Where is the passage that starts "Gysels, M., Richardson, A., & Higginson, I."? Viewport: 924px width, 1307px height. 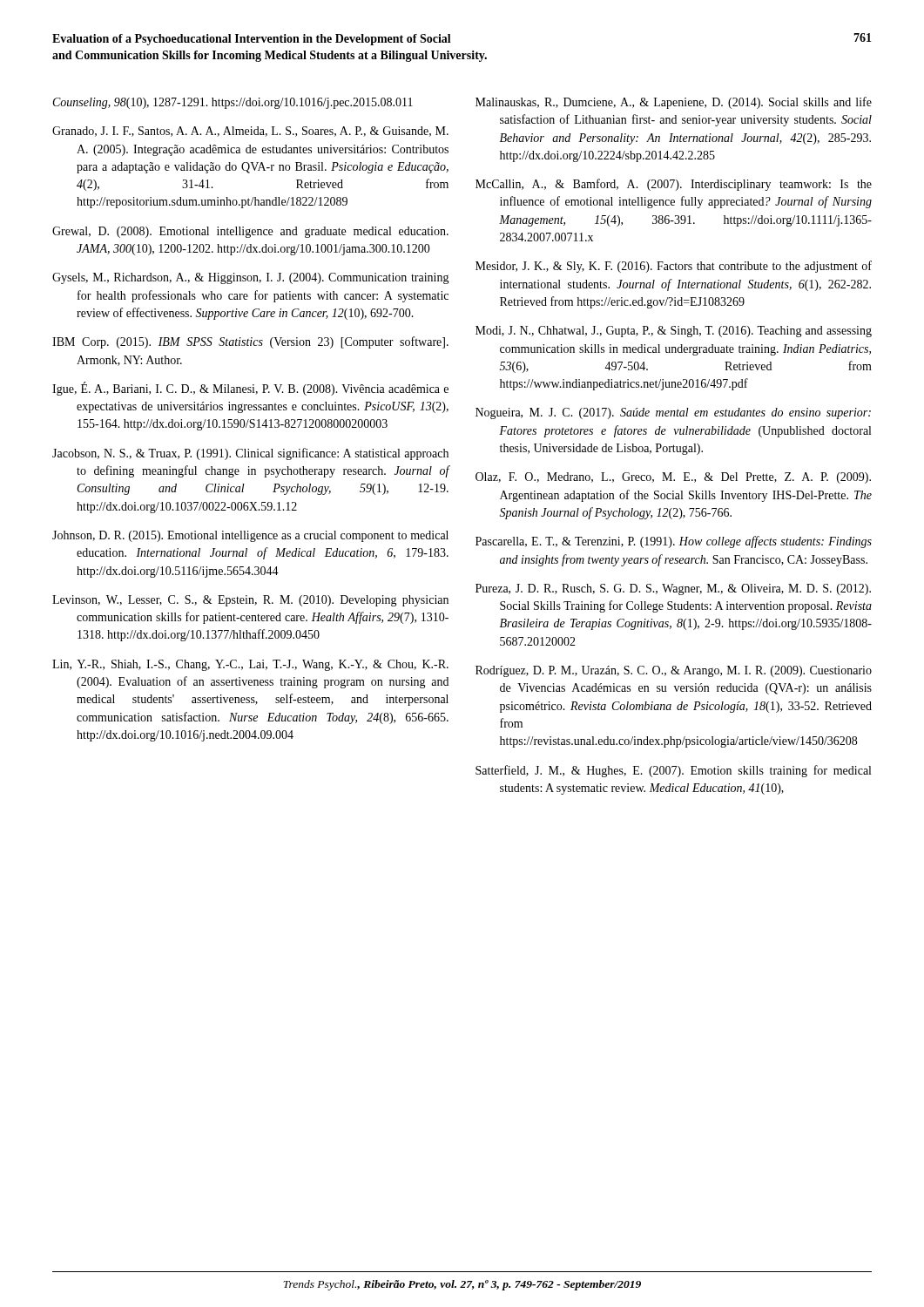(x=251, y=296)
